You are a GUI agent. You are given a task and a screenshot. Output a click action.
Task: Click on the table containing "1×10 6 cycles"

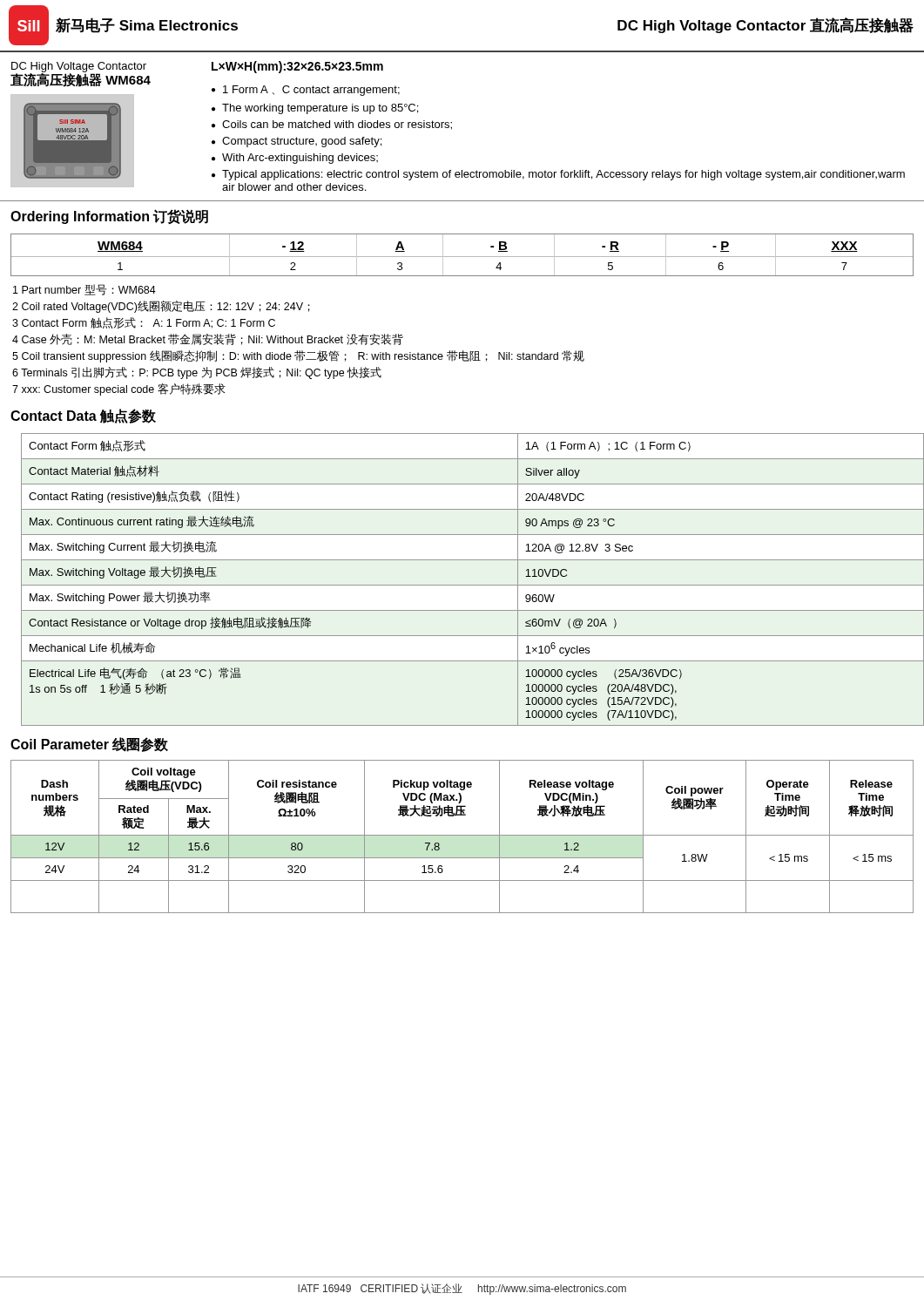(462, 580)
